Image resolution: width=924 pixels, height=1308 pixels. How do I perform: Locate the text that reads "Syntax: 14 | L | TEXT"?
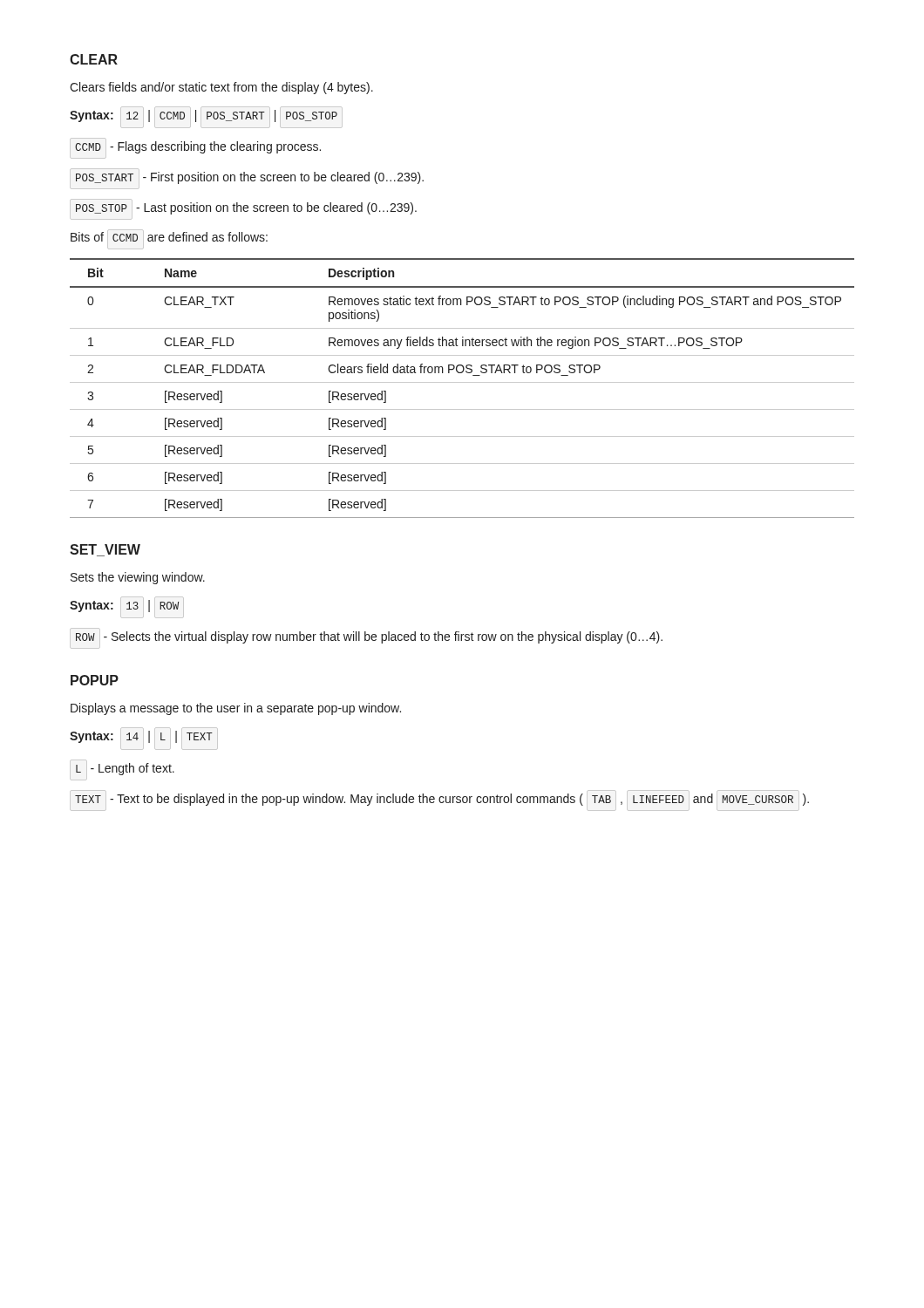(x=144, y=738)
